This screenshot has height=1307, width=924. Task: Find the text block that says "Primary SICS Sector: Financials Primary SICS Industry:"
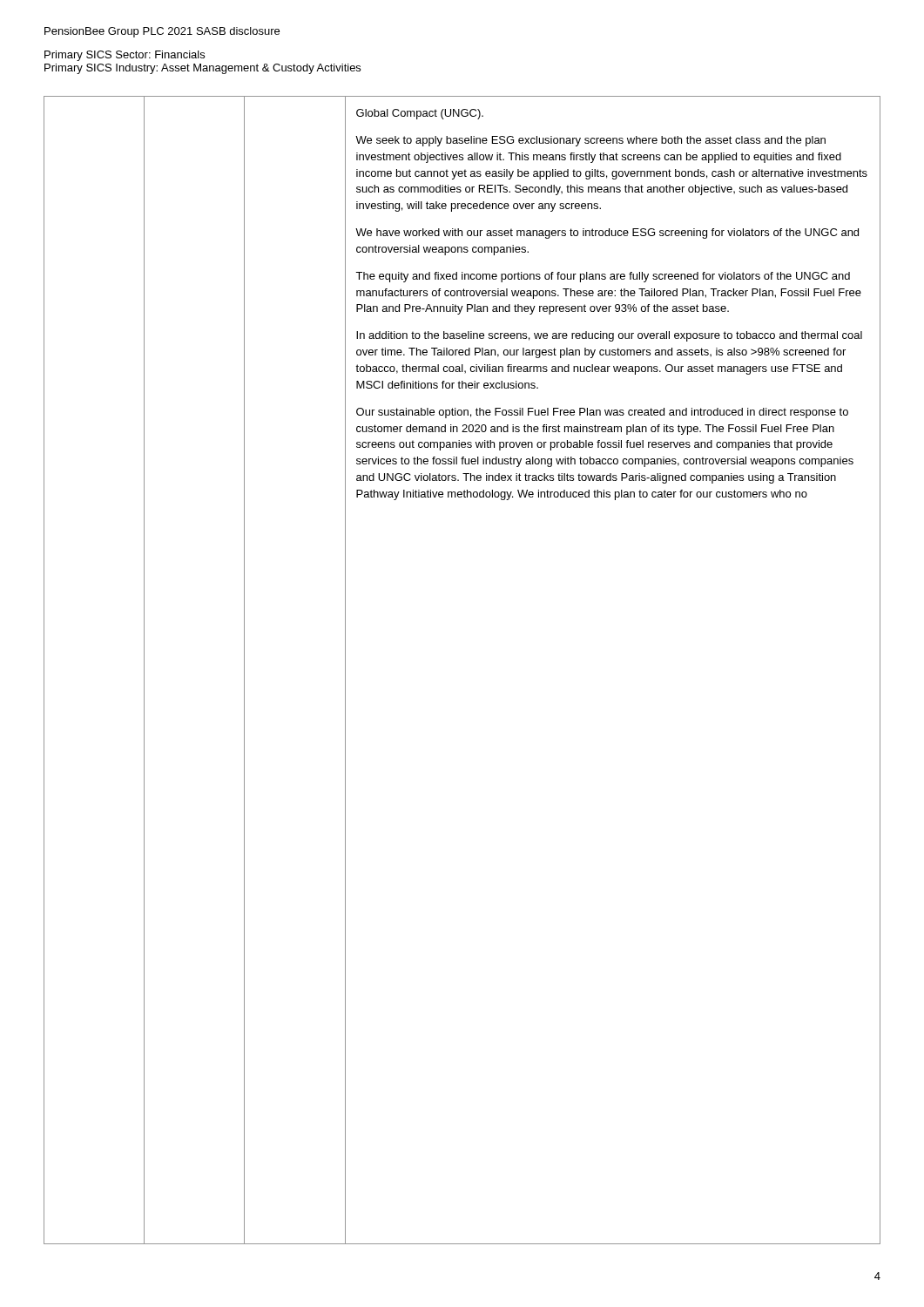click(202, 61)
